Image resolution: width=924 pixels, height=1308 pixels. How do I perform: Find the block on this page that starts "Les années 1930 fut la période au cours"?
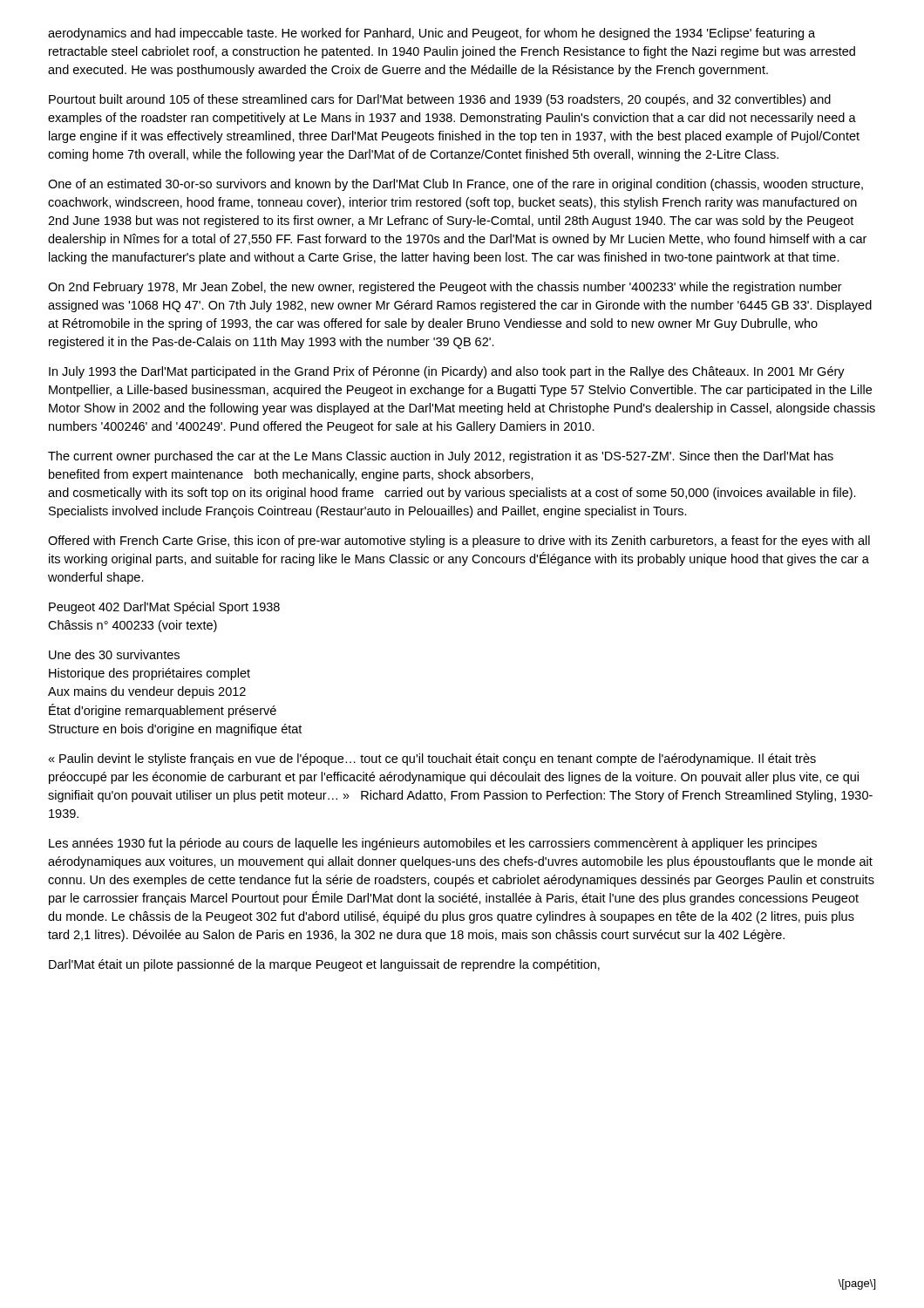(461, 889)
